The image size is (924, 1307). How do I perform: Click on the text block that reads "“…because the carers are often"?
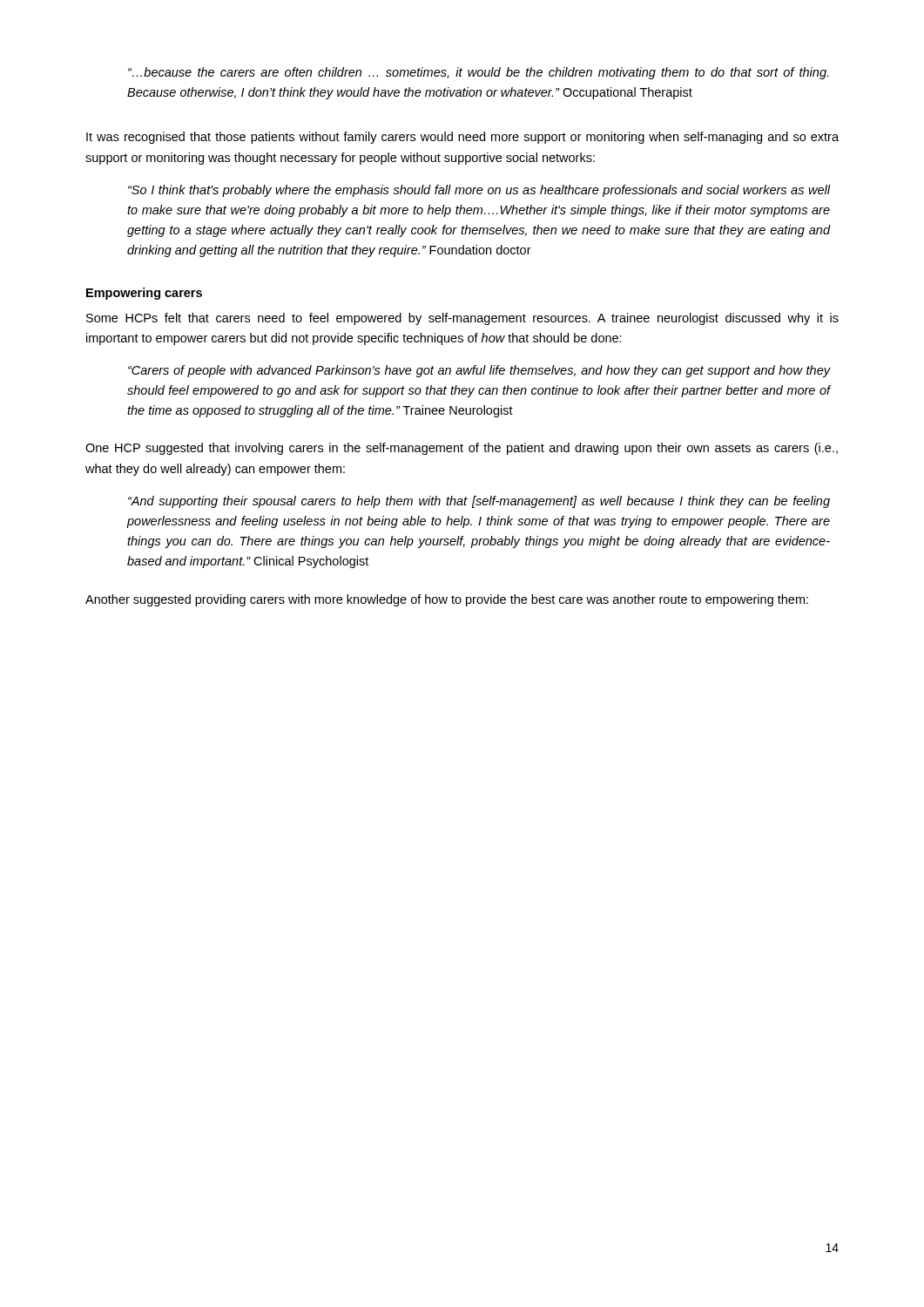[479, 82]
